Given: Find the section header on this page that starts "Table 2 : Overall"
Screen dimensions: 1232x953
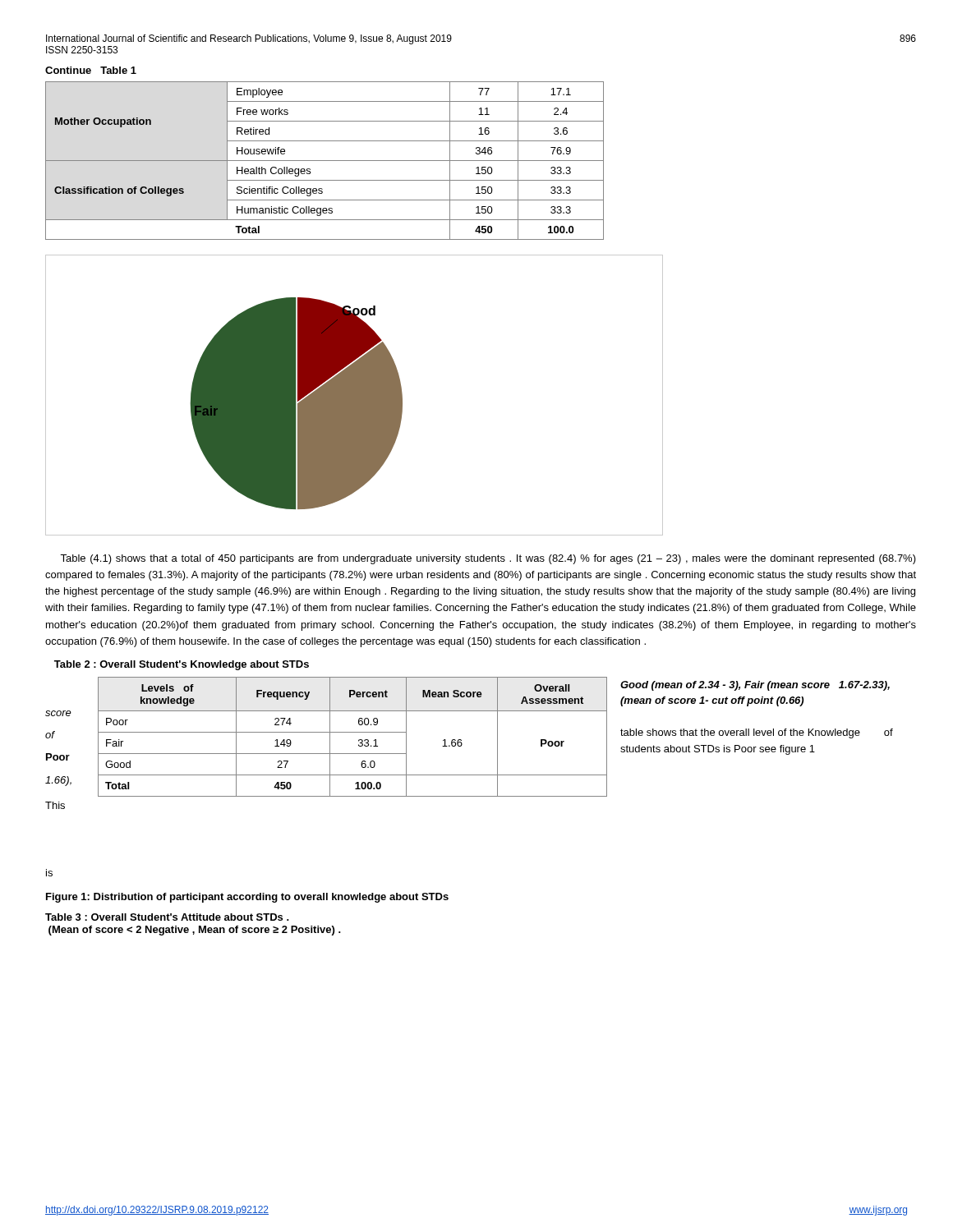Looking at the screenshot, I should 177,664.
